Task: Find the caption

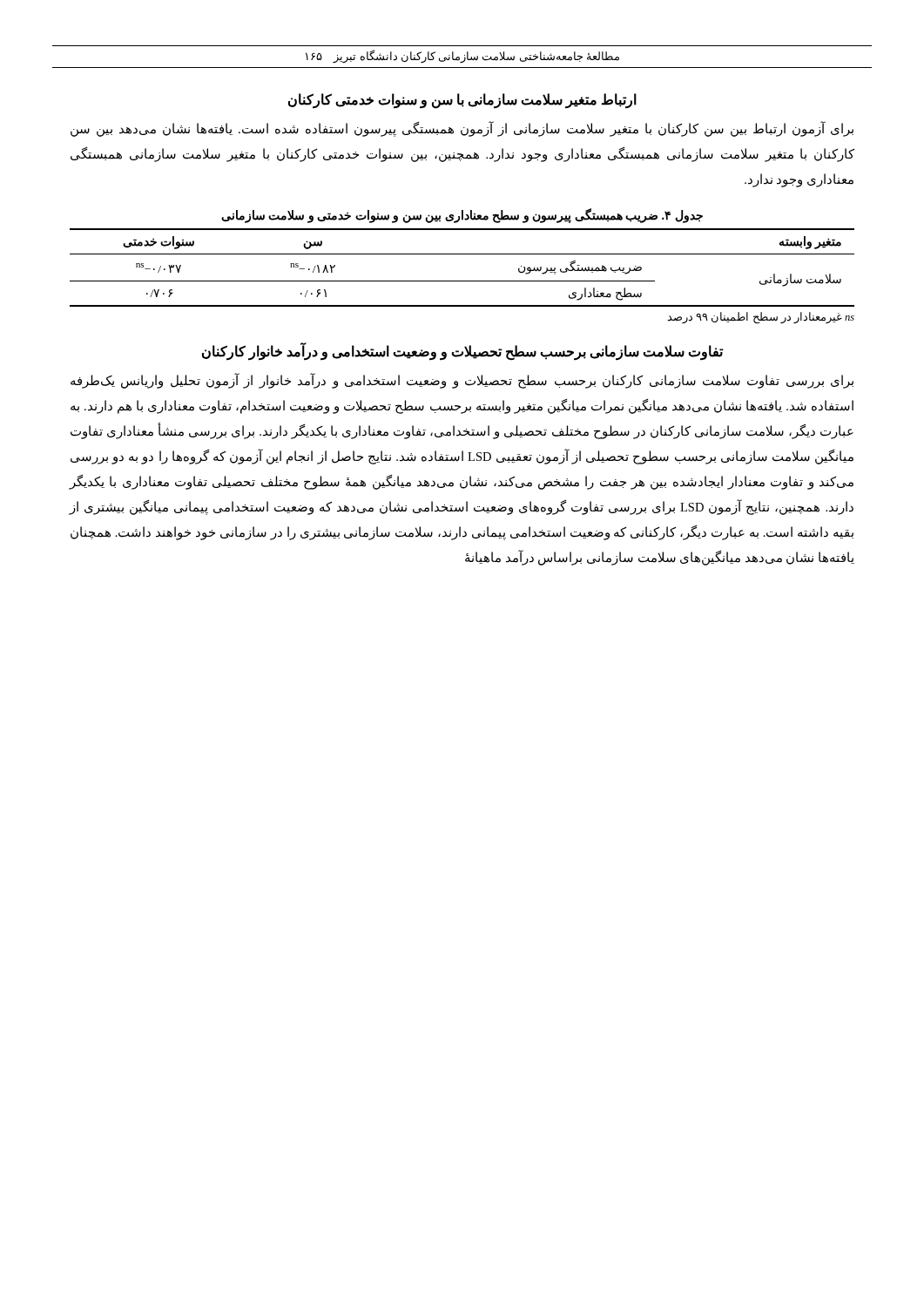Action: click(x=462, y=216)
